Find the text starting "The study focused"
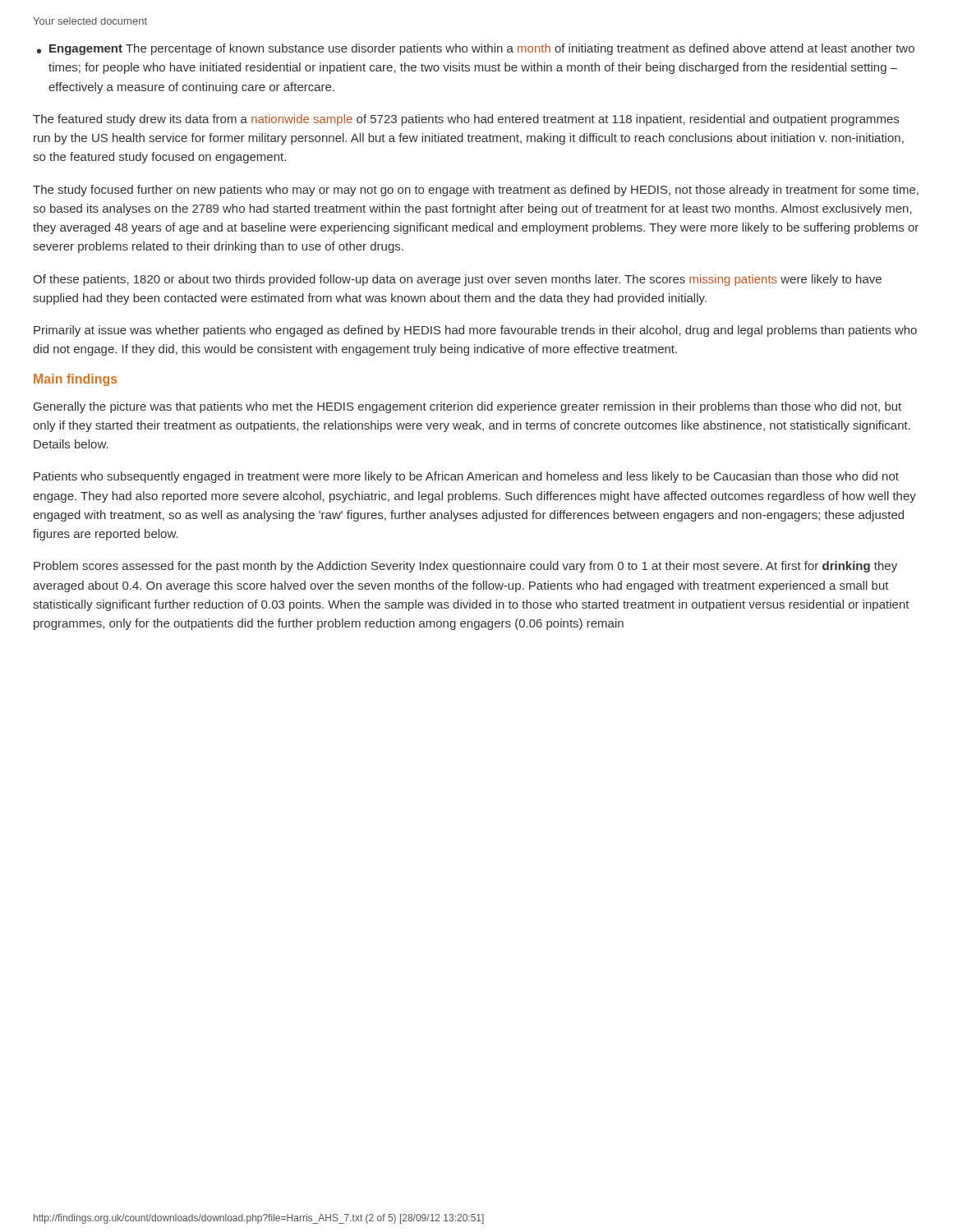The height and width of the screenshot is (1232, 953). [x=476, y=218]
